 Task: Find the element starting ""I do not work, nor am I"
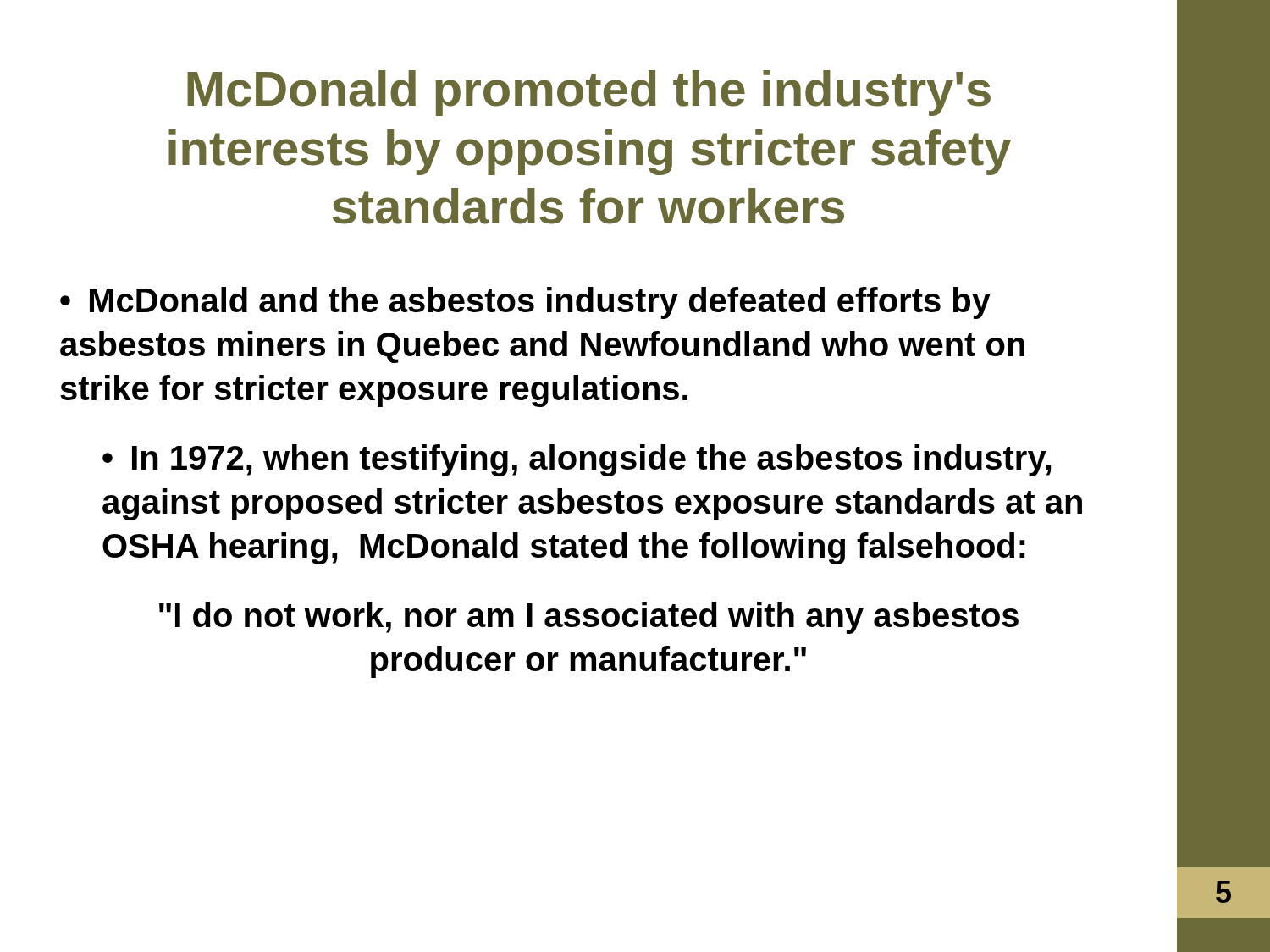[588, 637]
